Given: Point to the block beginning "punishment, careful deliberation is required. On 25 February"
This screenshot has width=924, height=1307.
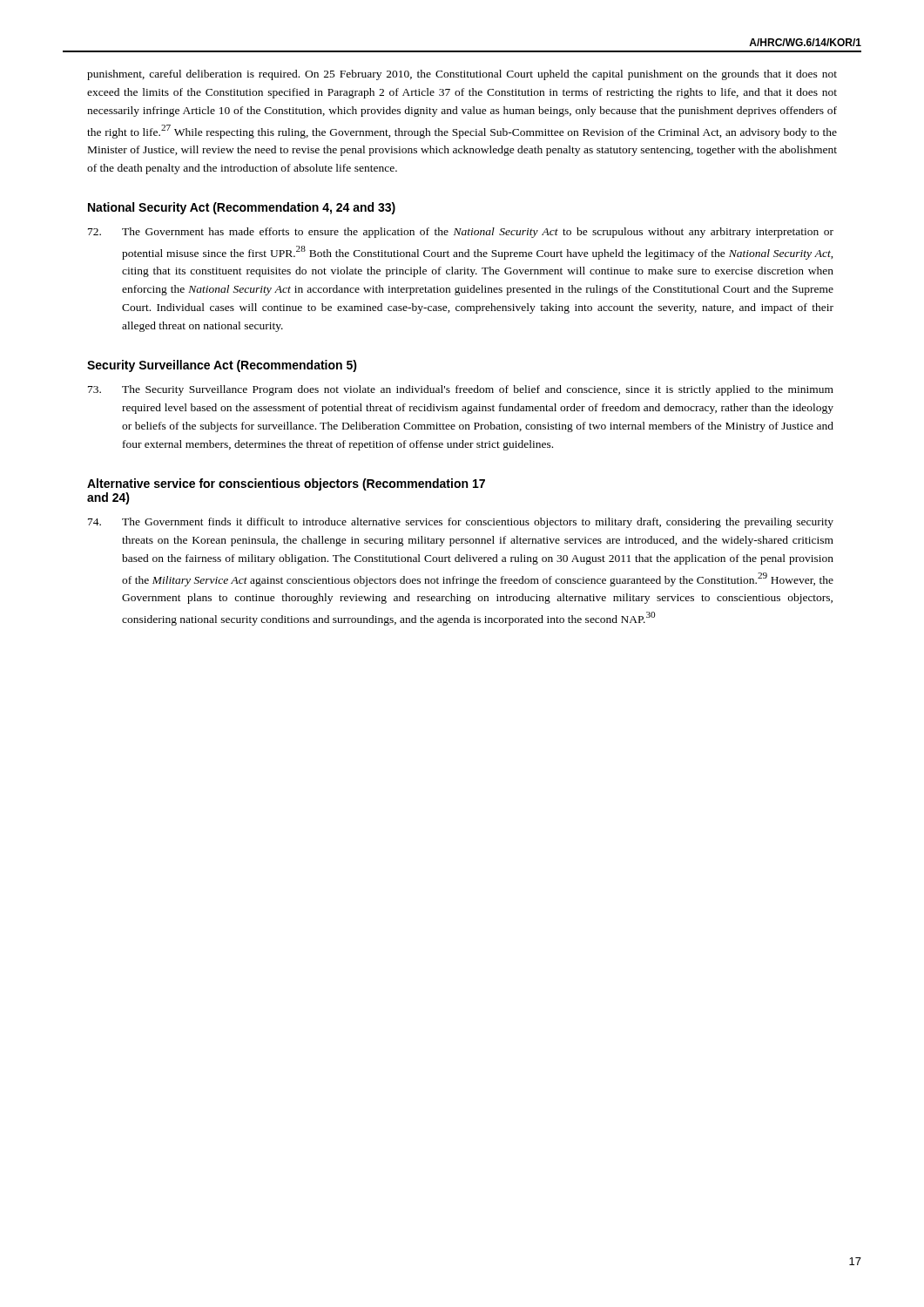Looking at the screenshot, I should (462, 121).
